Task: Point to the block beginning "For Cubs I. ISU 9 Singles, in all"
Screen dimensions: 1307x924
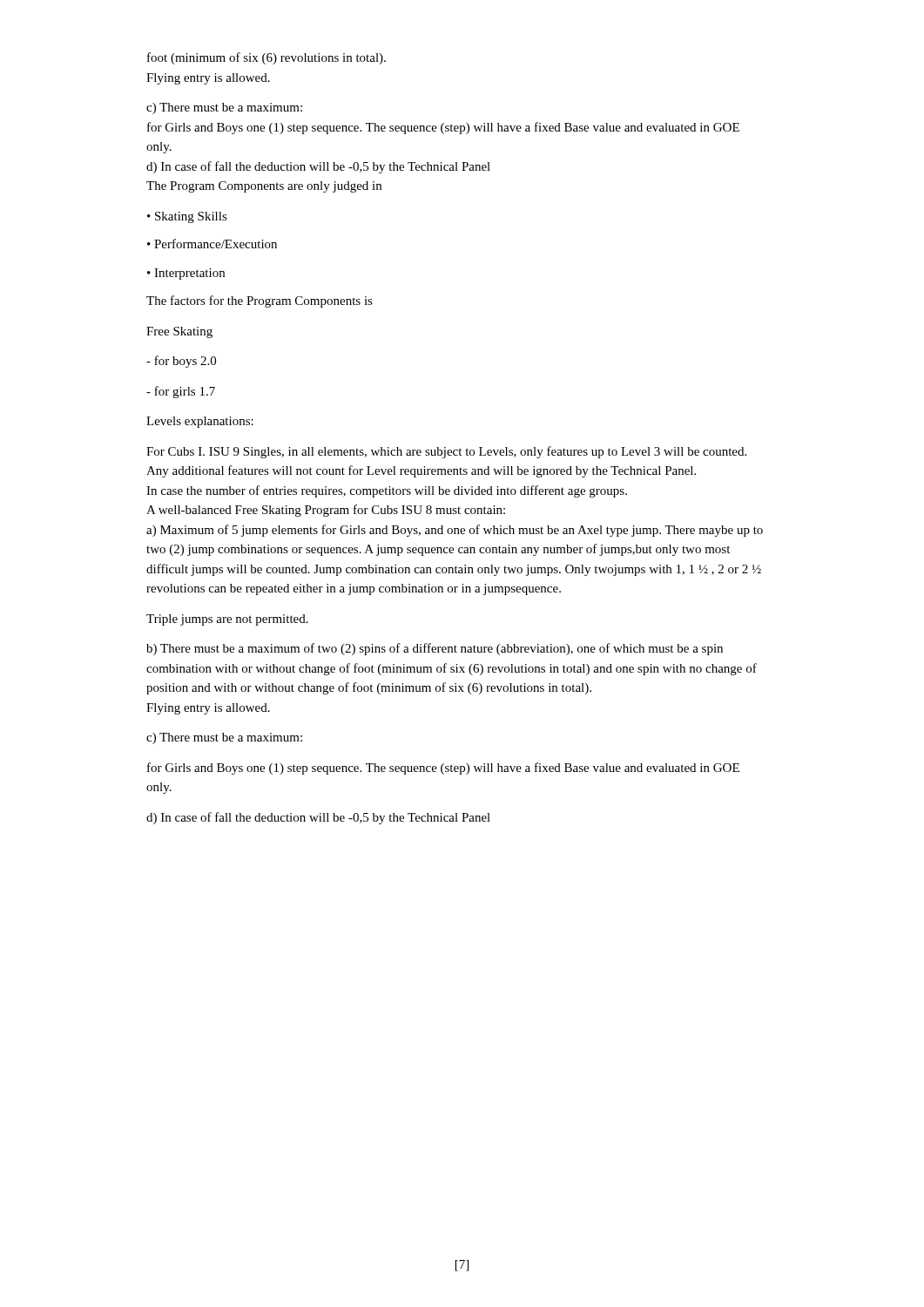Action: coord(455,520)
